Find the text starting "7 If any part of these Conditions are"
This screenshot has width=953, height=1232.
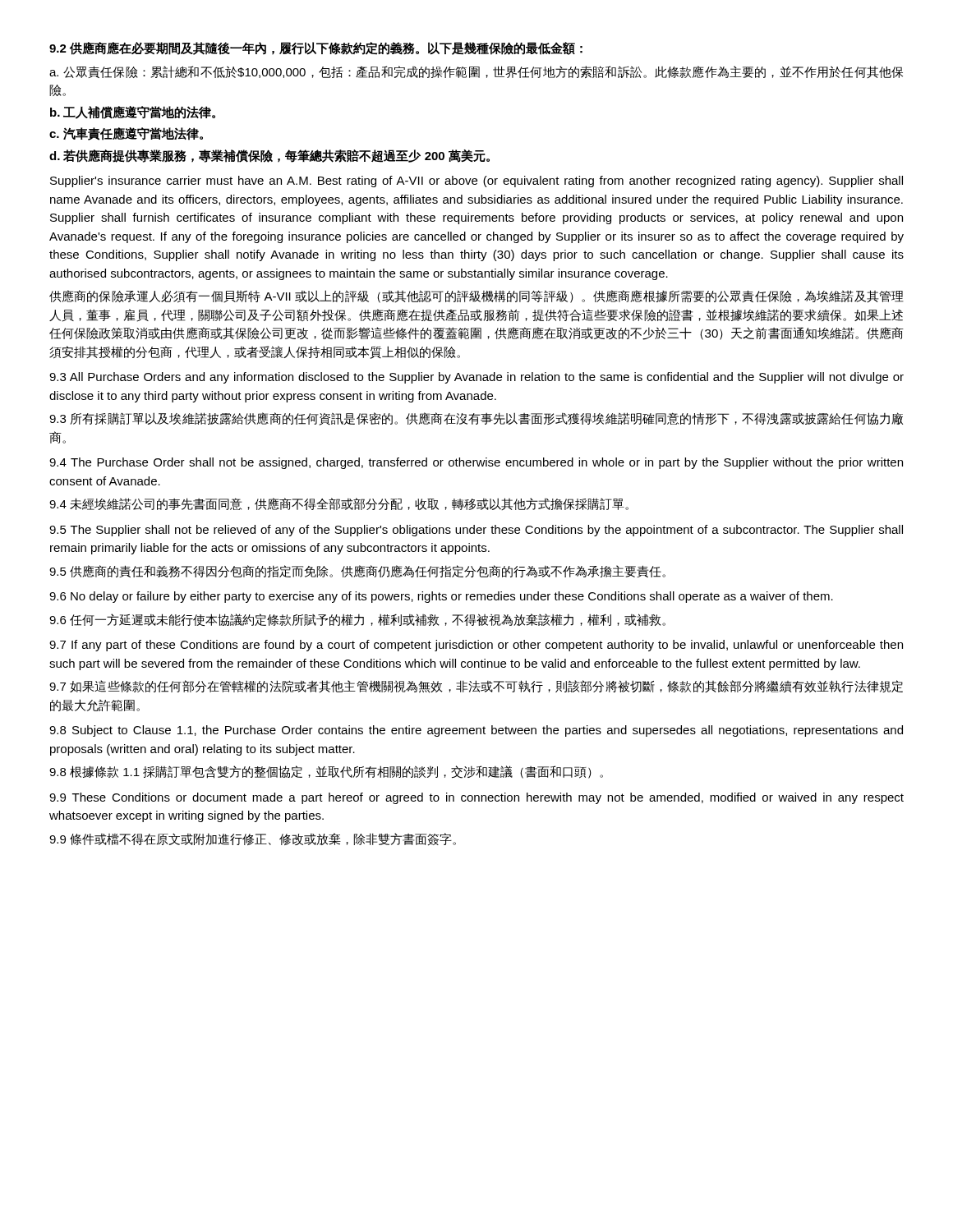click(476, 654)
